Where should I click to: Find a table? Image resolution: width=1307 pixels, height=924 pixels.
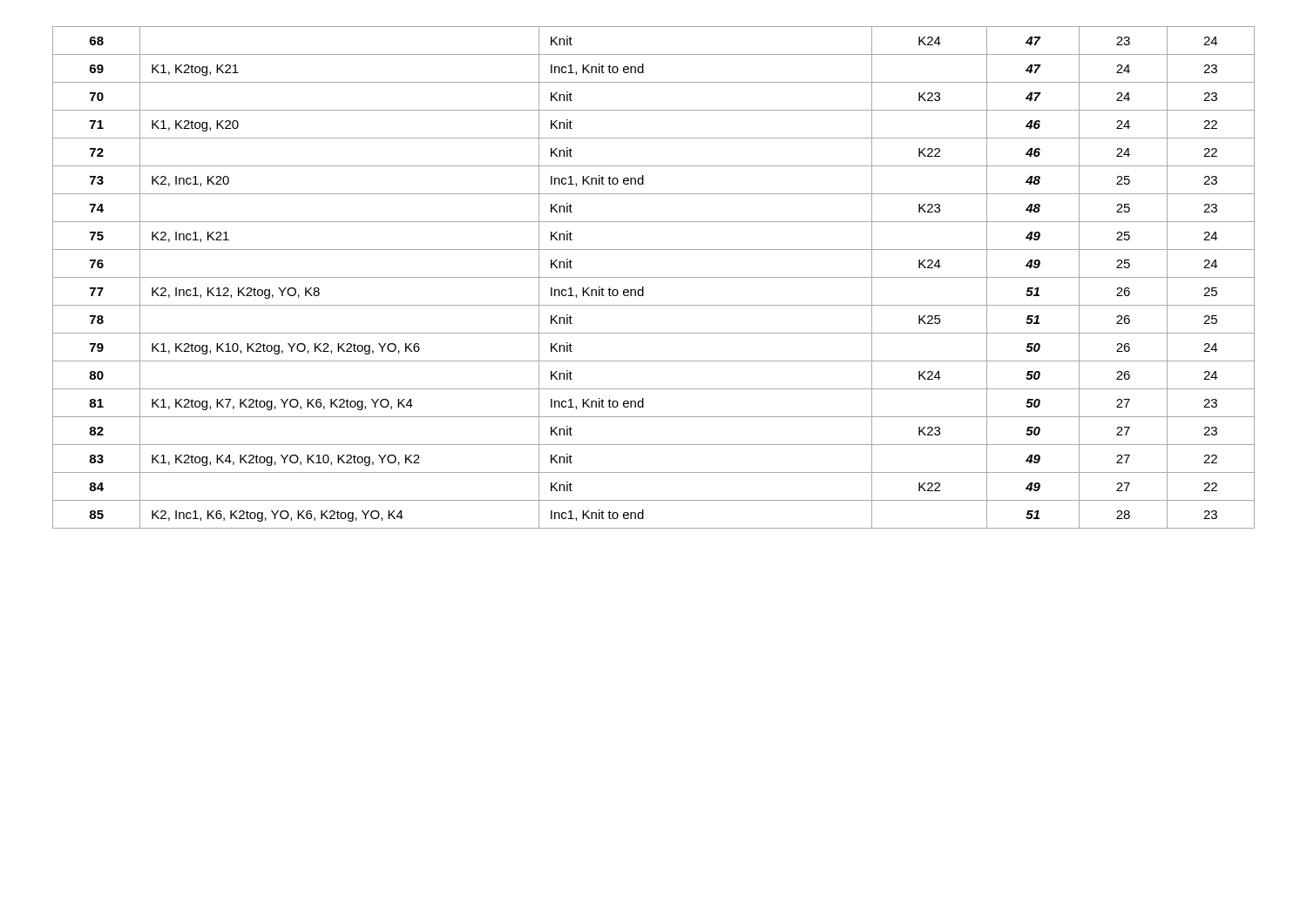tap(654, 277)
